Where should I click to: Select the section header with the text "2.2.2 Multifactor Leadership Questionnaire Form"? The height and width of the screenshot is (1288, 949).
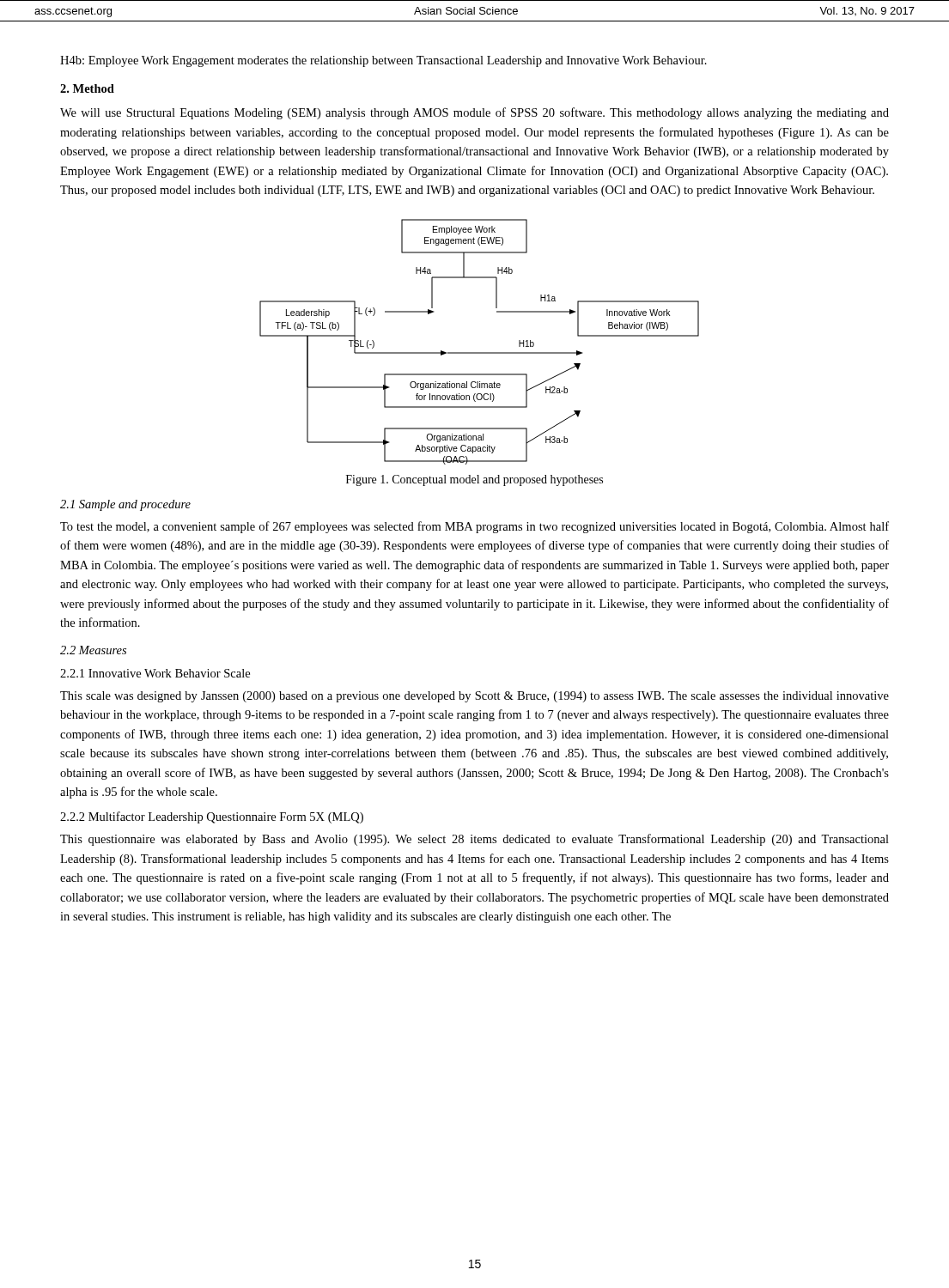pyautogui.click(x=212, y=817)
